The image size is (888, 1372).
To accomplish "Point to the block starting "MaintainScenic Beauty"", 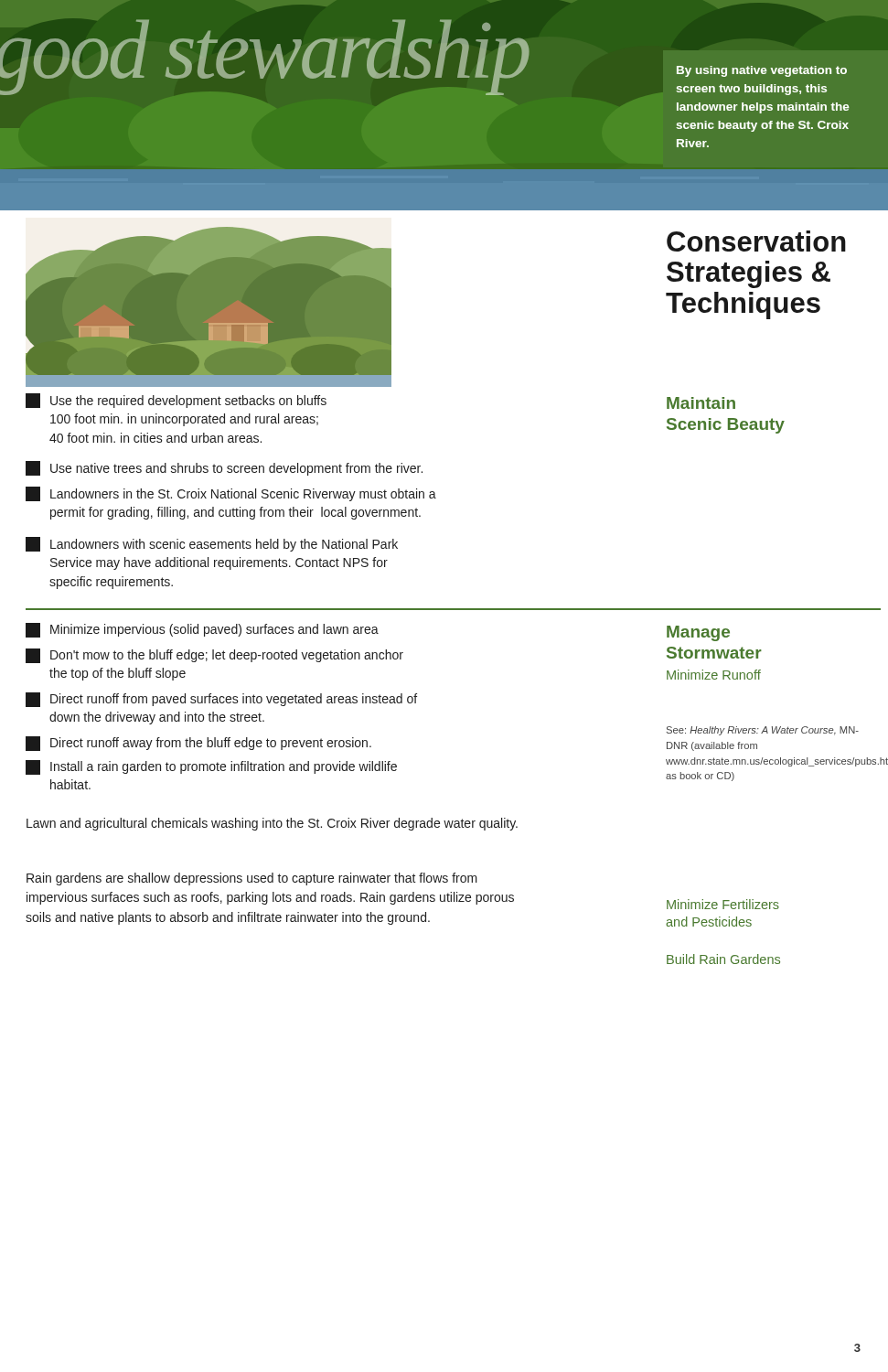I will point(764,414).
